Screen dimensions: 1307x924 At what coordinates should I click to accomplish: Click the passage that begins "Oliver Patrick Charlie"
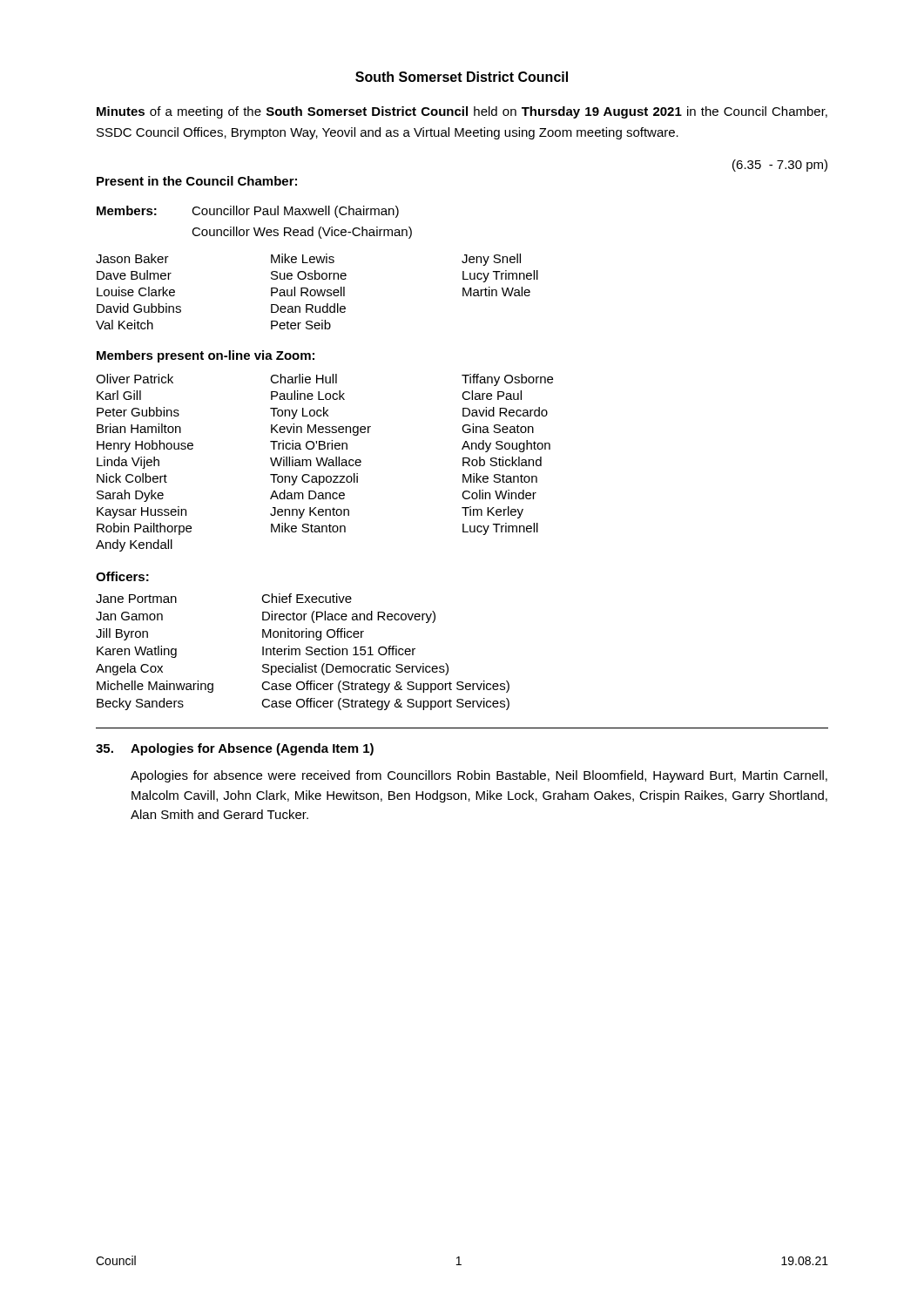coord(462,461)
